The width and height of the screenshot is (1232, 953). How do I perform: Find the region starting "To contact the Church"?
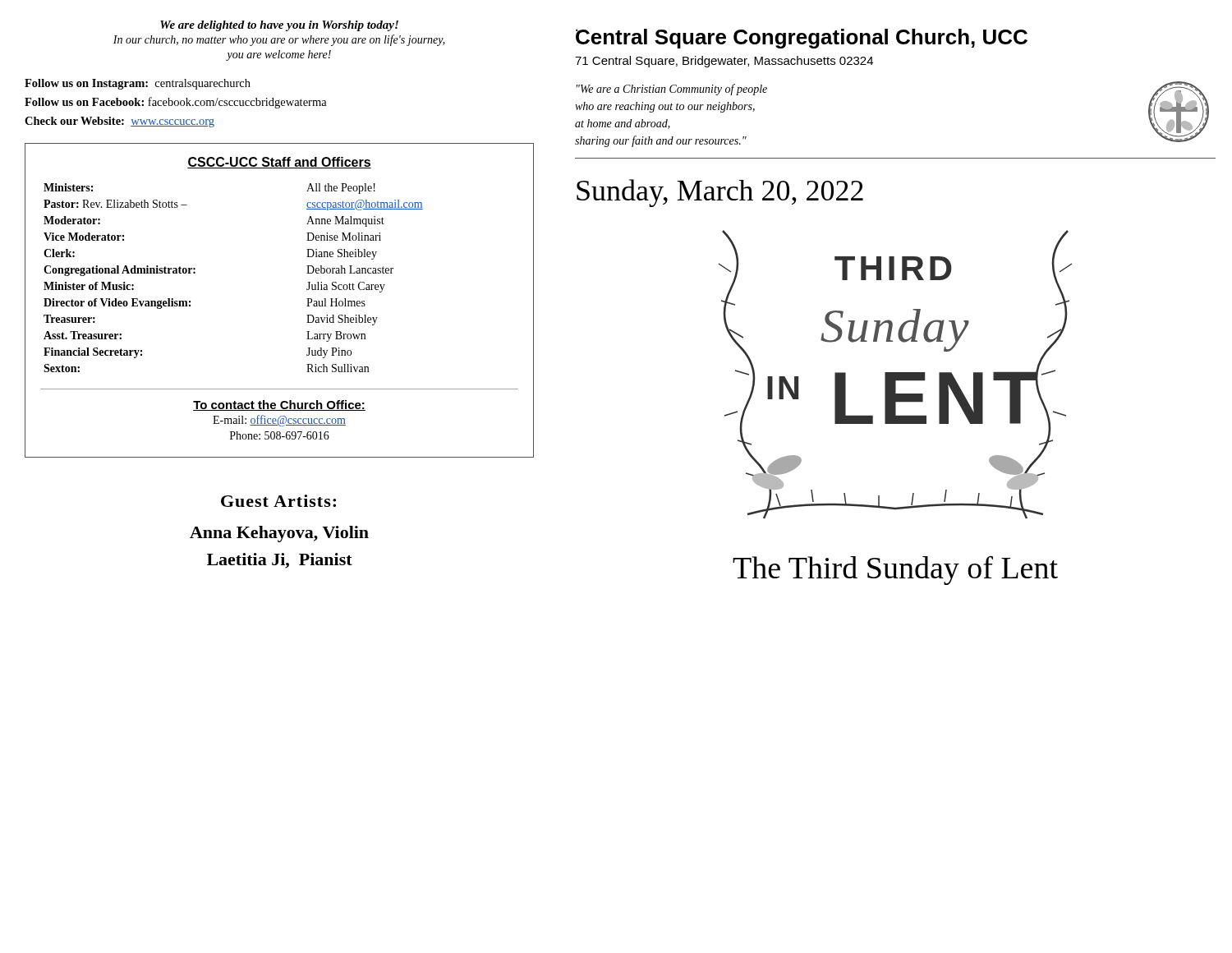pyautogui.click(x=279, y=420)
